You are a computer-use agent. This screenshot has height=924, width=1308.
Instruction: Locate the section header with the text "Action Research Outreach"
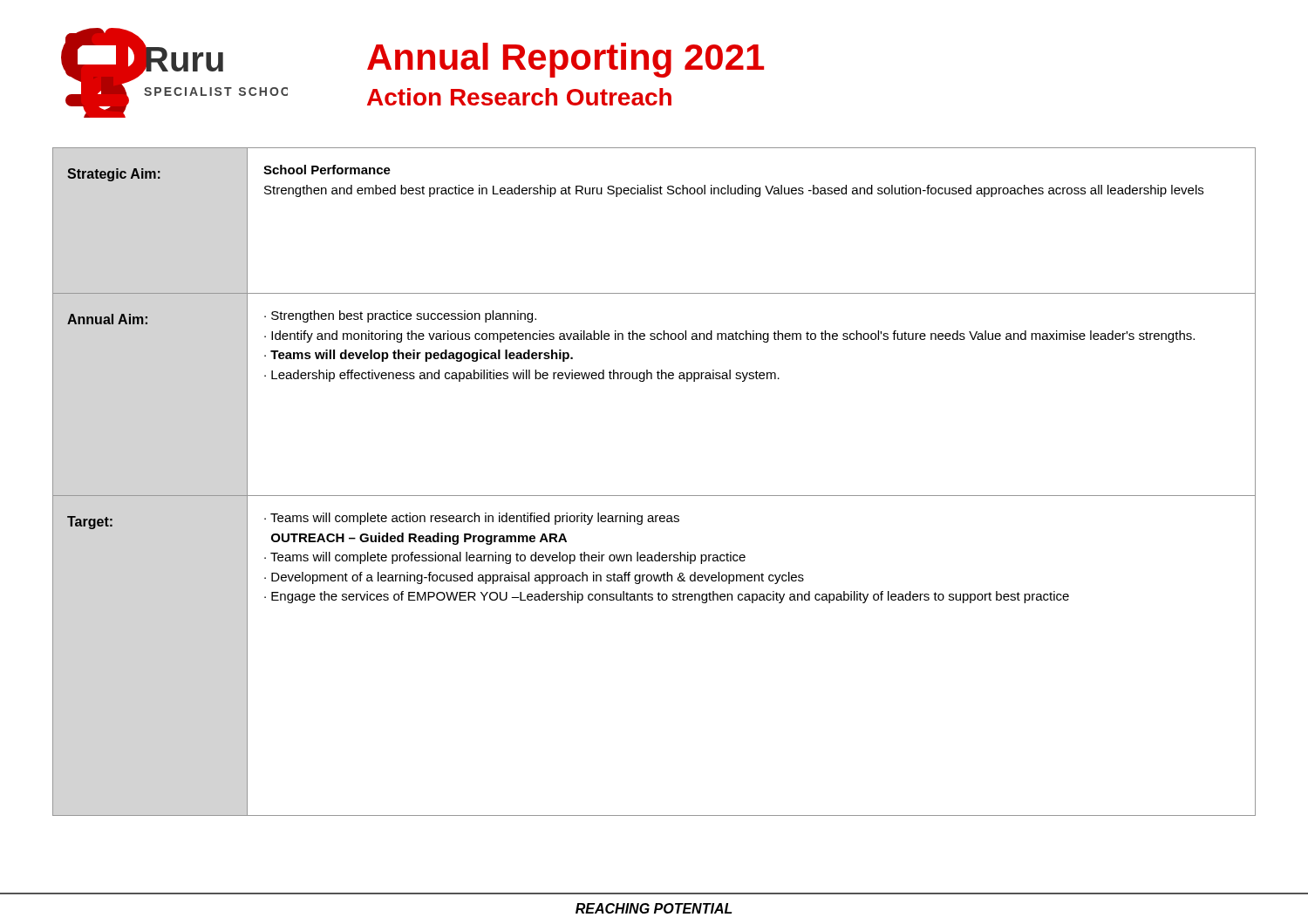click(520, 97)
